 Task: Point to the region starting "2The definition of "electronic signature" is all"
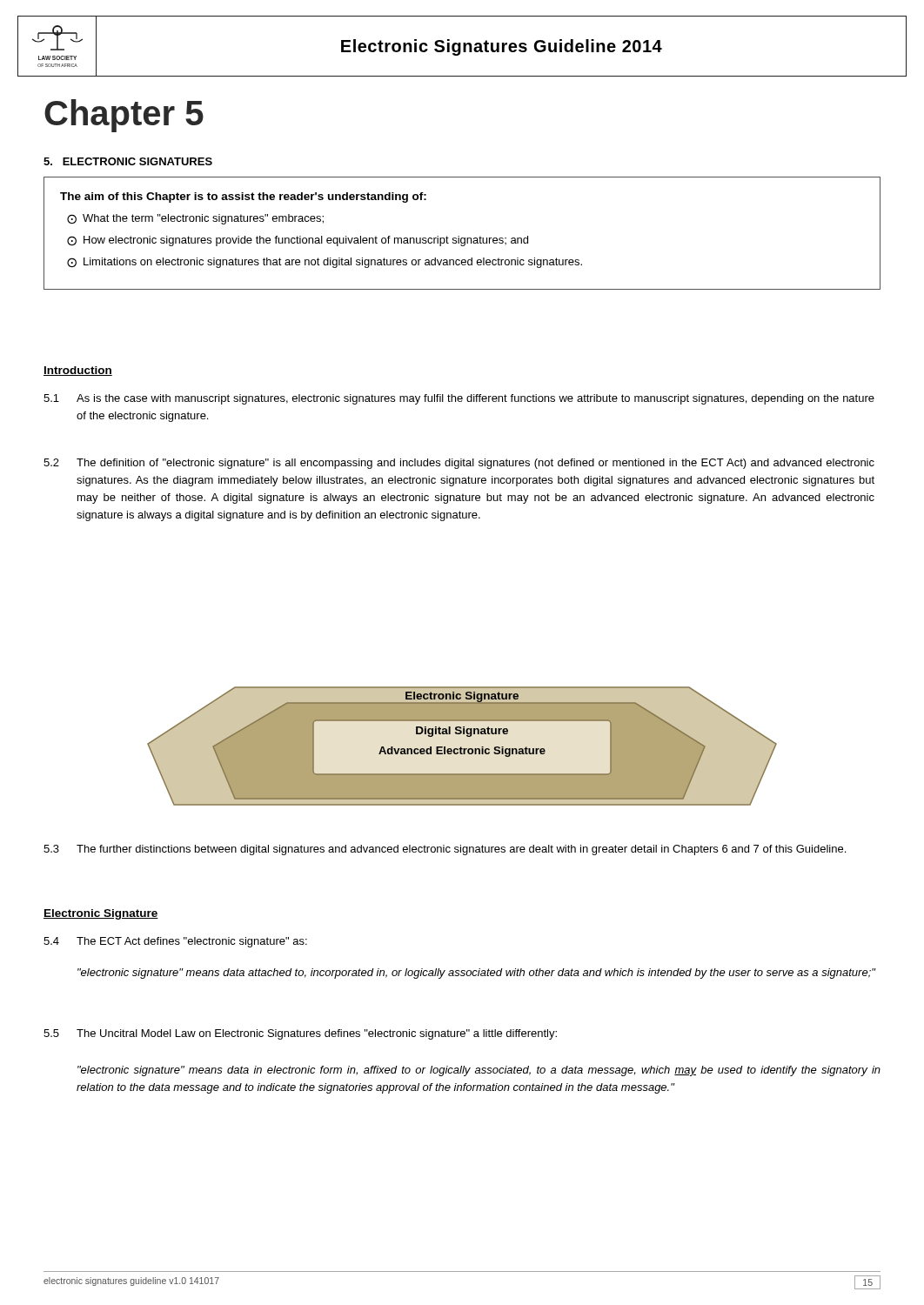[x=459, y=489]
